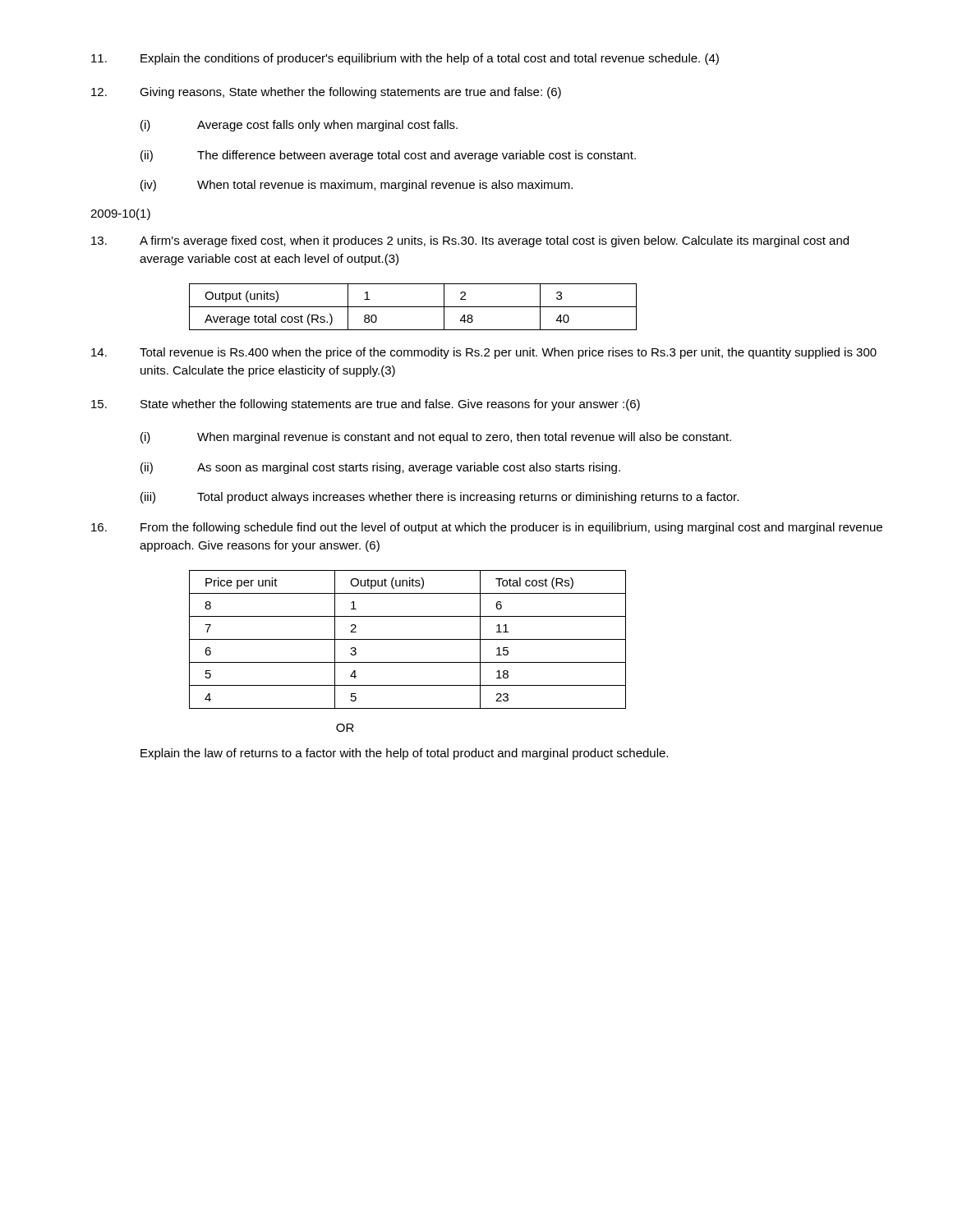This screenshot has height=1232, width=953.
Task: Find the text block starting "13. A firm's"
Action: [489, 250]
